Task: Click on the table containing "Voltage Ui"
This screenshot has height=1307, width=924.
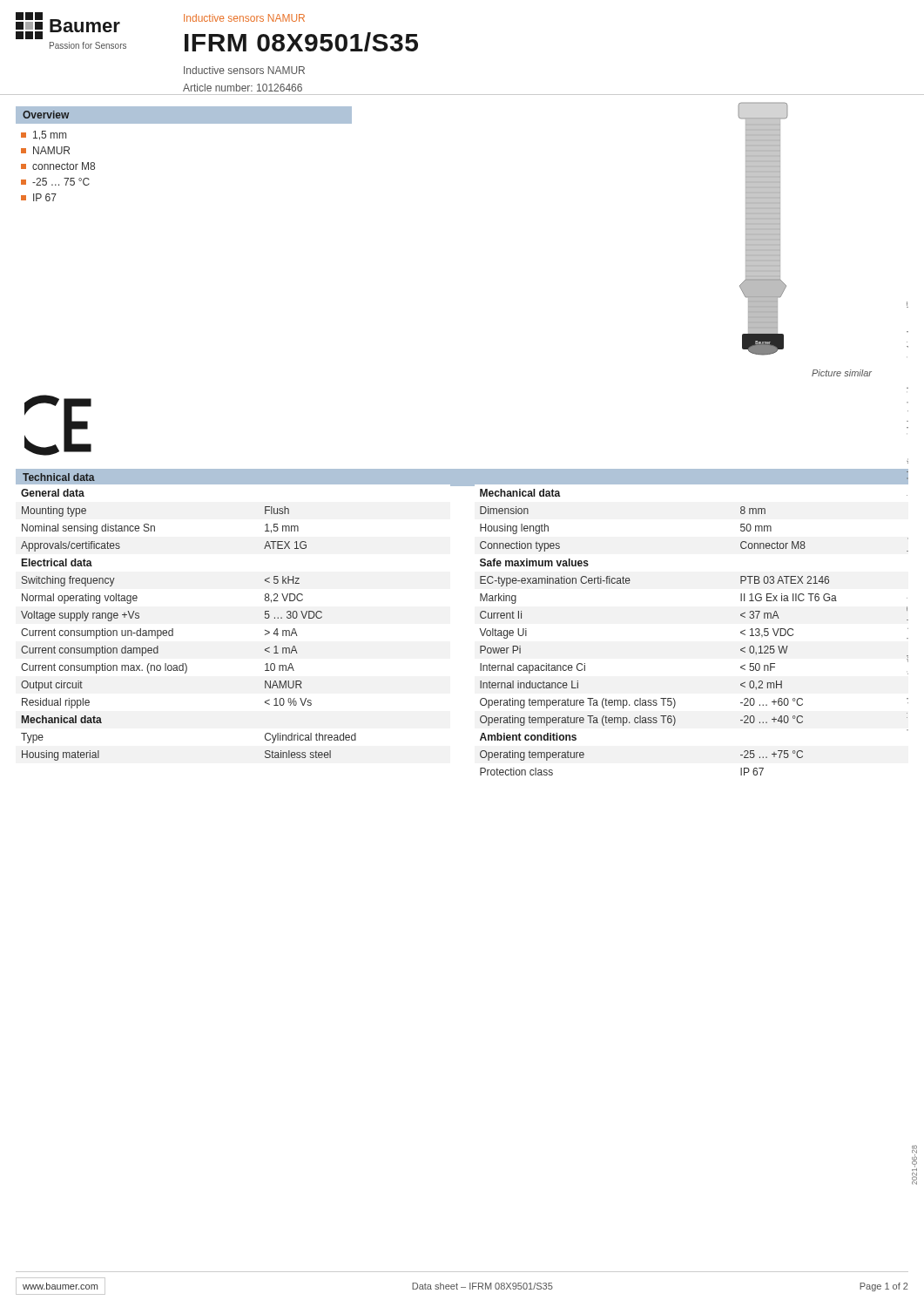Action: tap(691, 633)
